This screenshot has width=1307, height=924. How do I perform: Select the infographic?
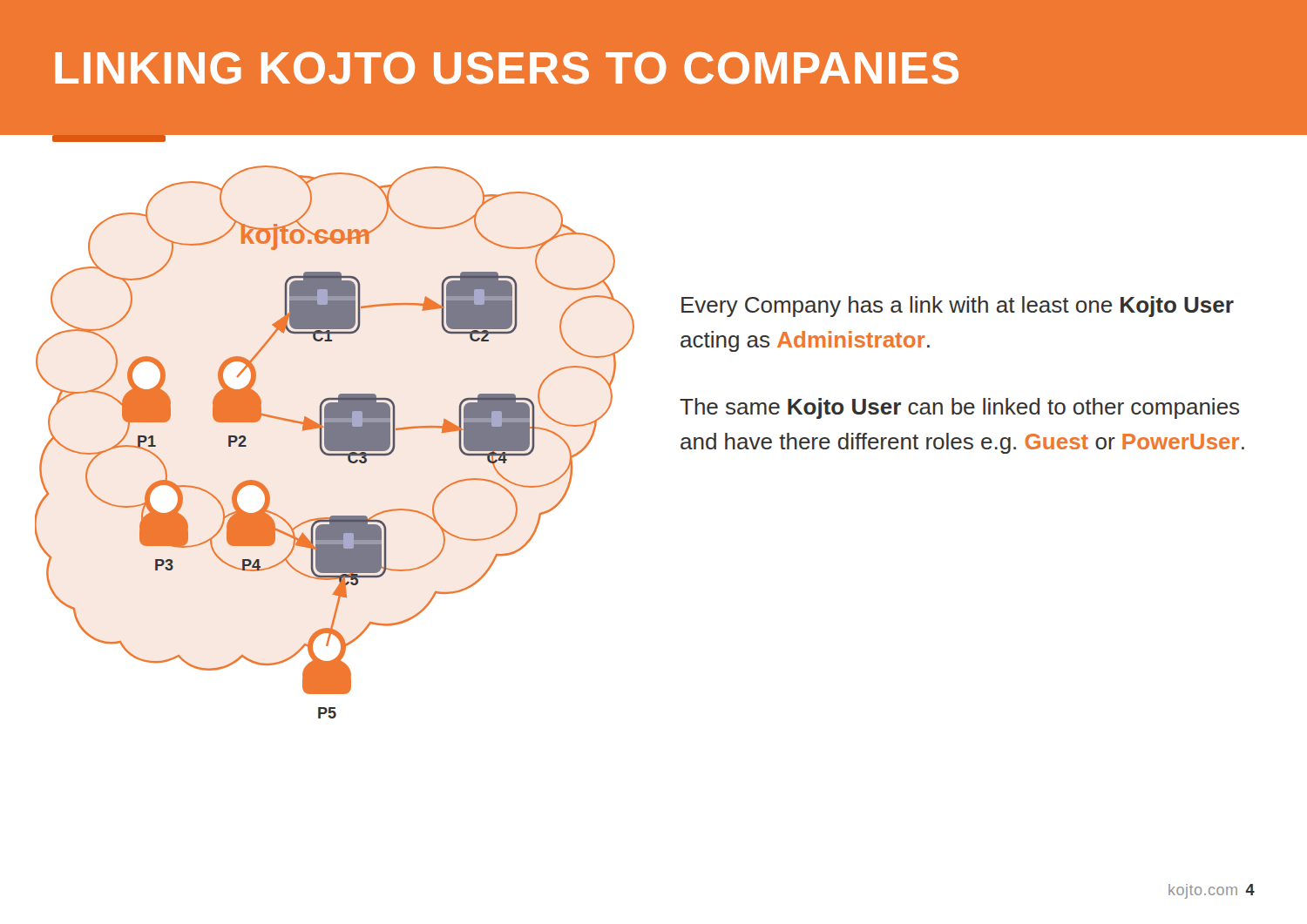click(x=349, y=518)
